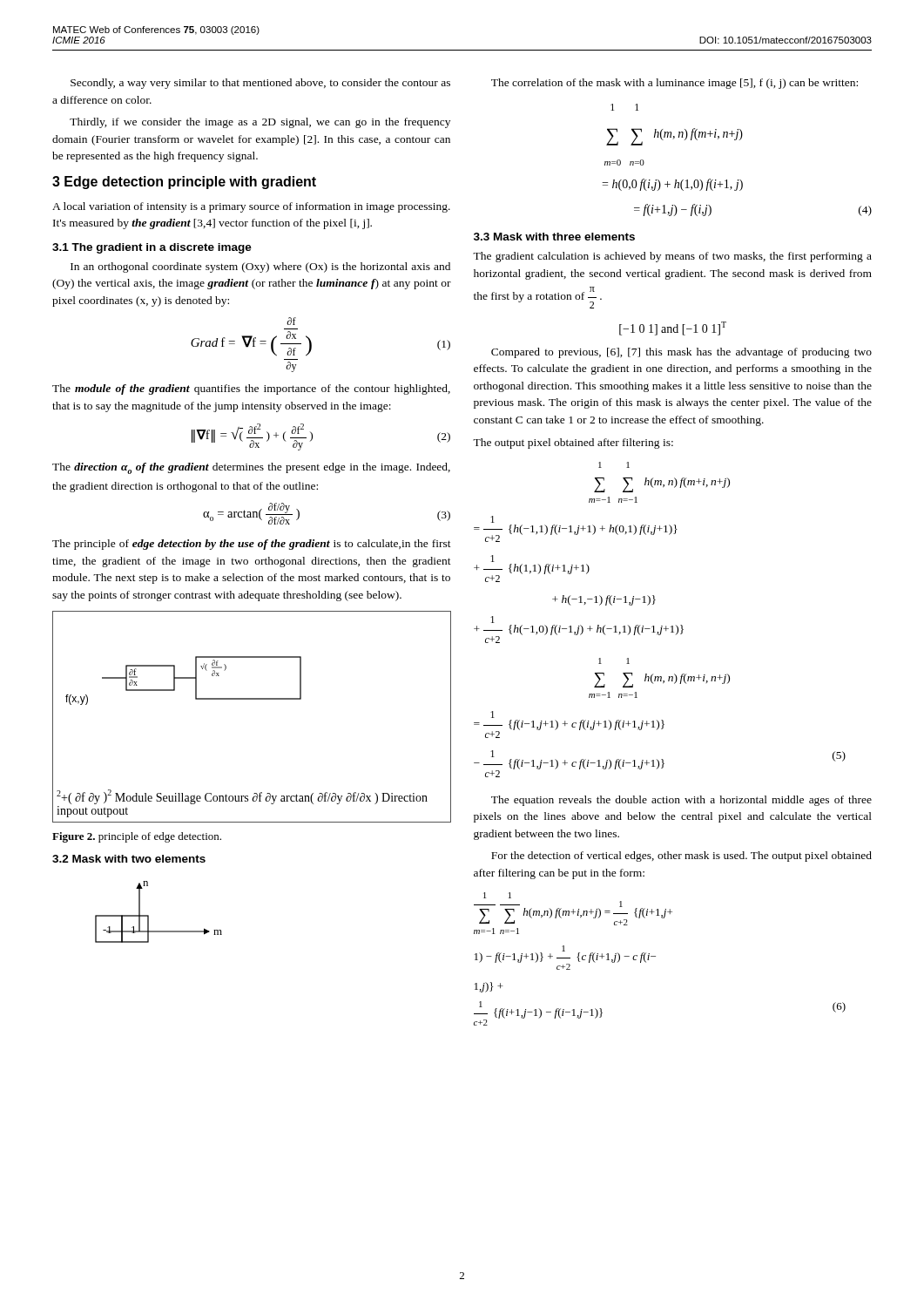The width and height of the screenshot is (924, 1307).
Task: Find the flowchart
Action: point(251,717)
